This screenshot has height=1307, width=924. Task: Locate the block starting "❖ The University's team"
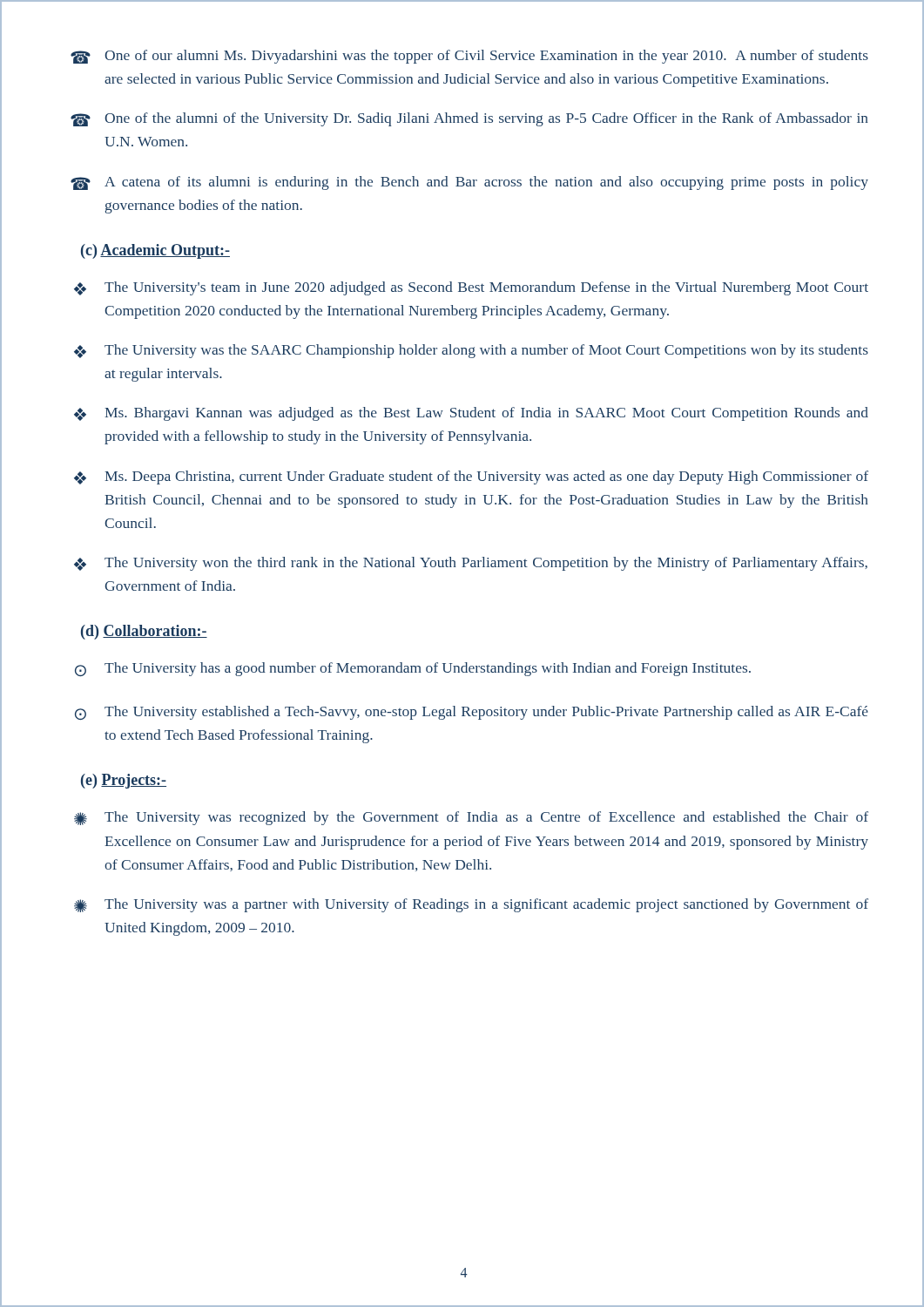click(x=462, y=299)
